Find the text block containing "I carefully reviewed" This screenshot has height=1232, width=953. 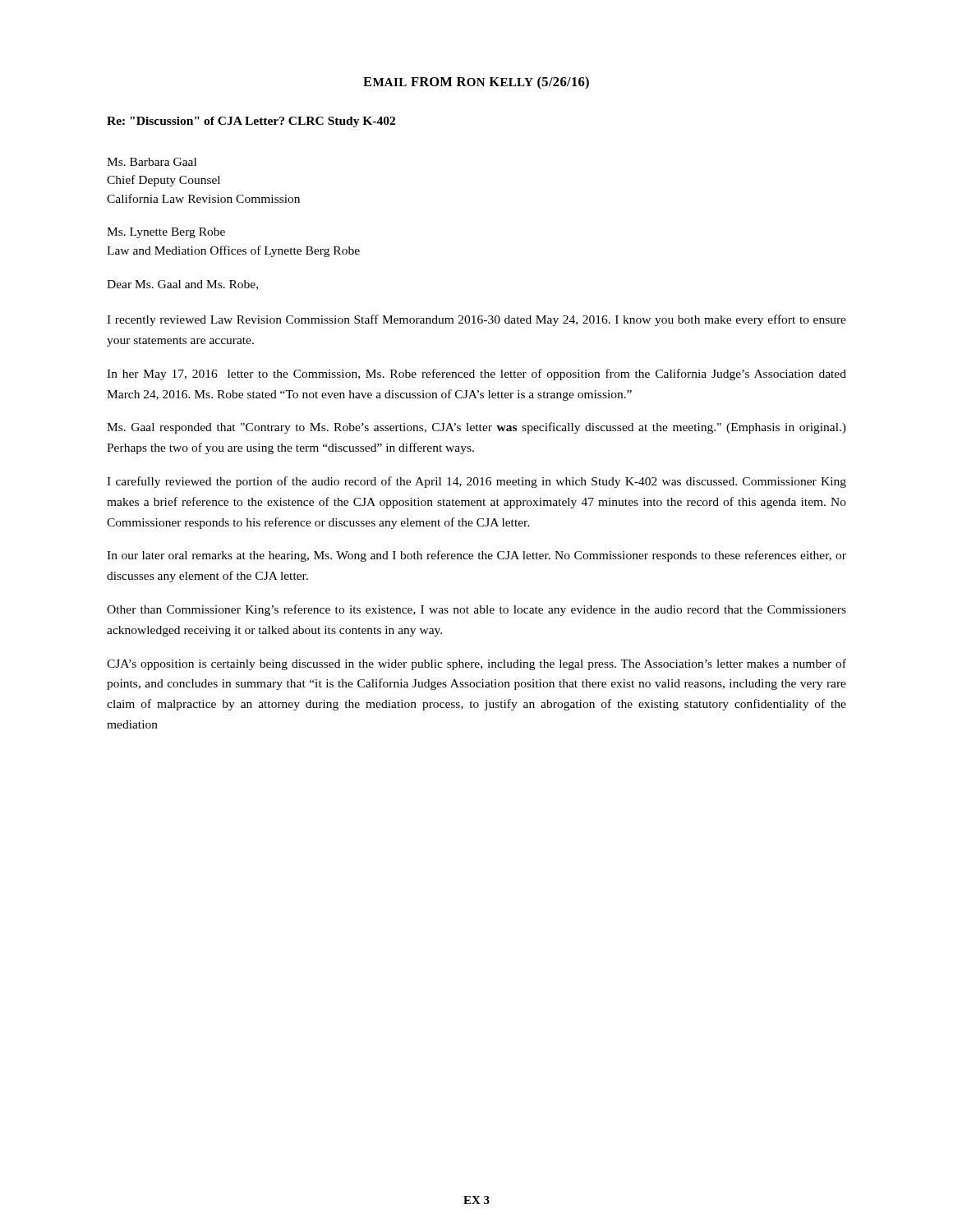(x=476, y=501)
